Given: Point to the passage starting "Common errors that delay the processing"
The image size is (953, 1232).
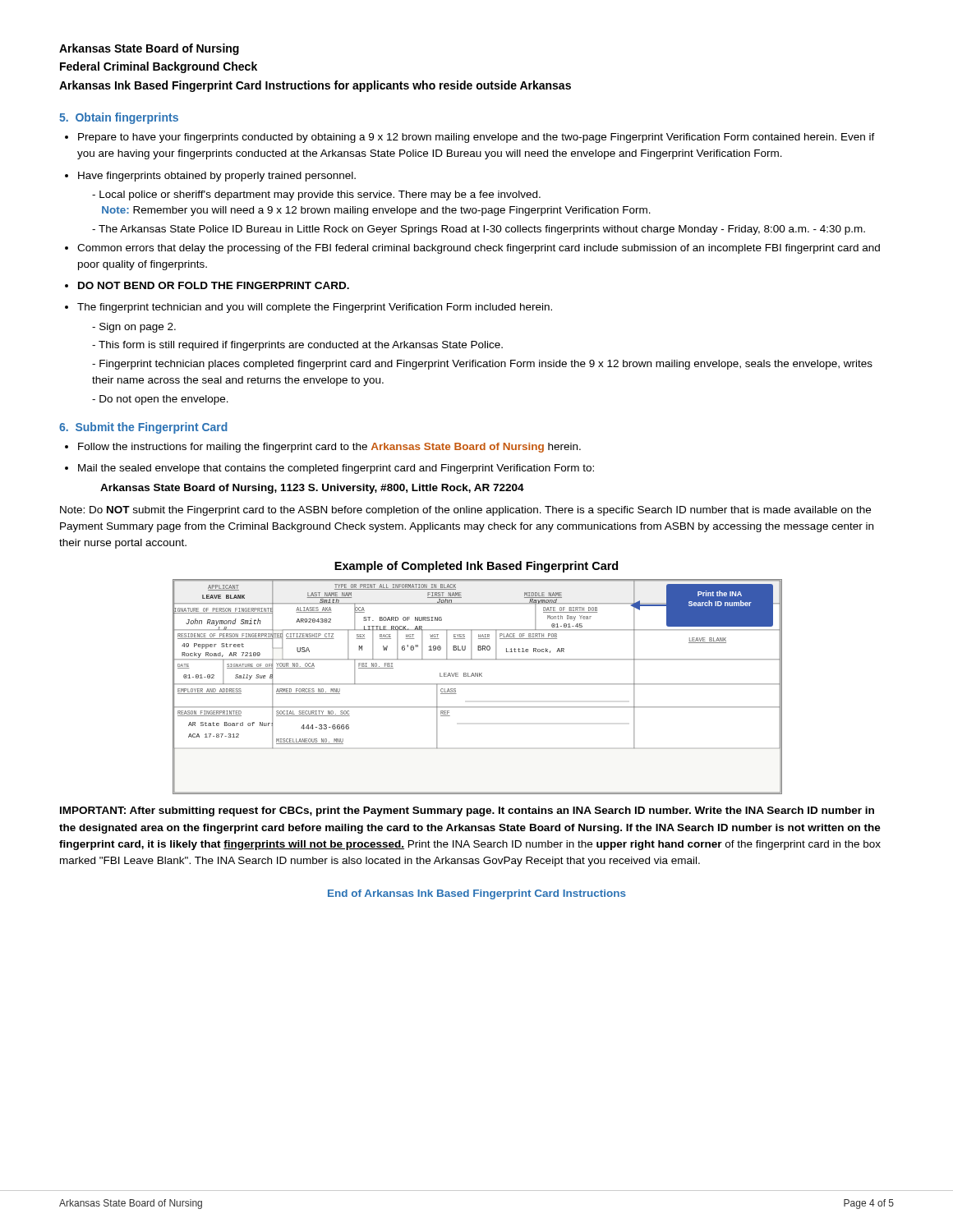Looking at the screenshot, I should tap(486, 256).
